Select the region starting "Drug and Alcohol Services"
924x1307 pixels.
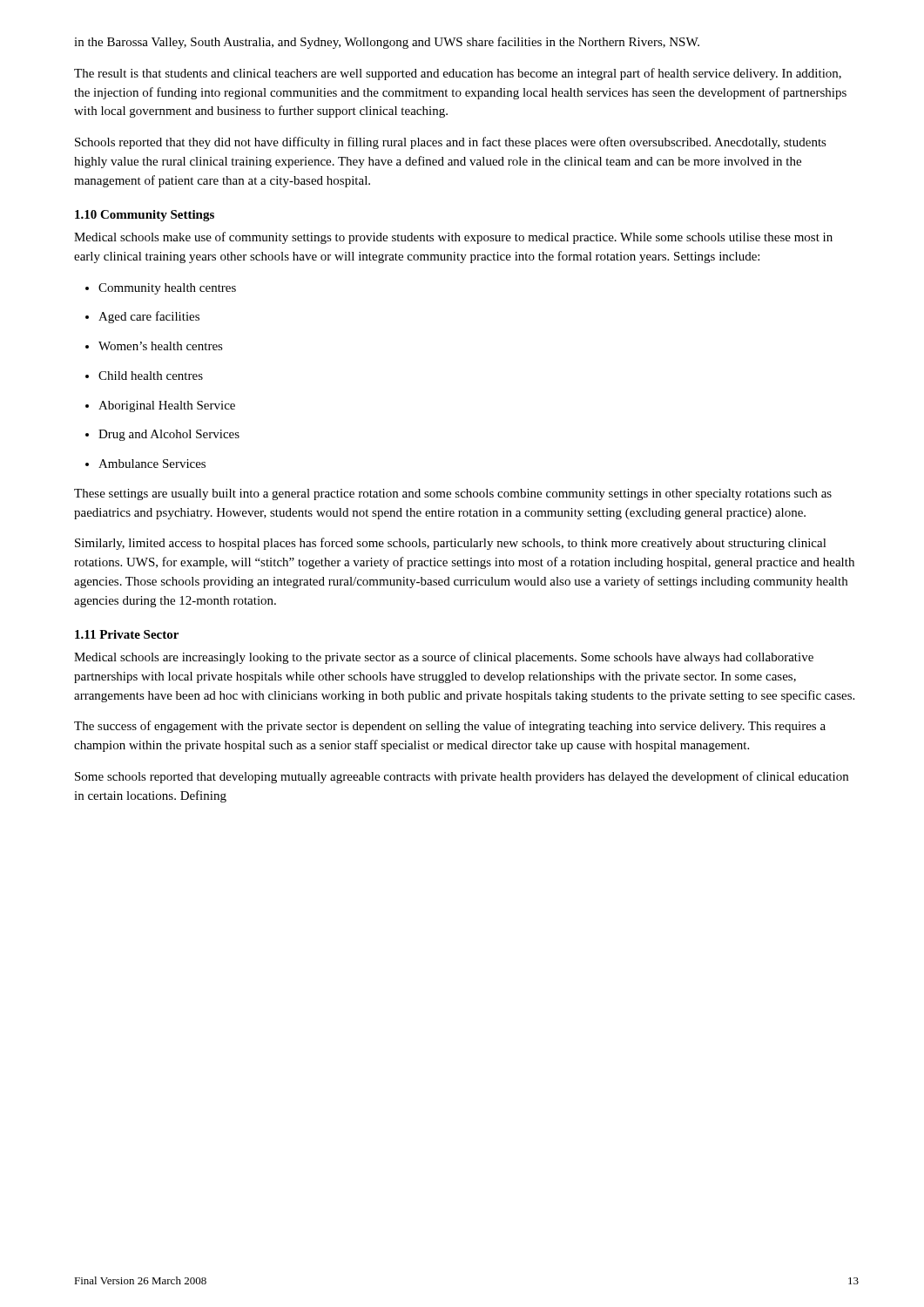coord(162,435)
